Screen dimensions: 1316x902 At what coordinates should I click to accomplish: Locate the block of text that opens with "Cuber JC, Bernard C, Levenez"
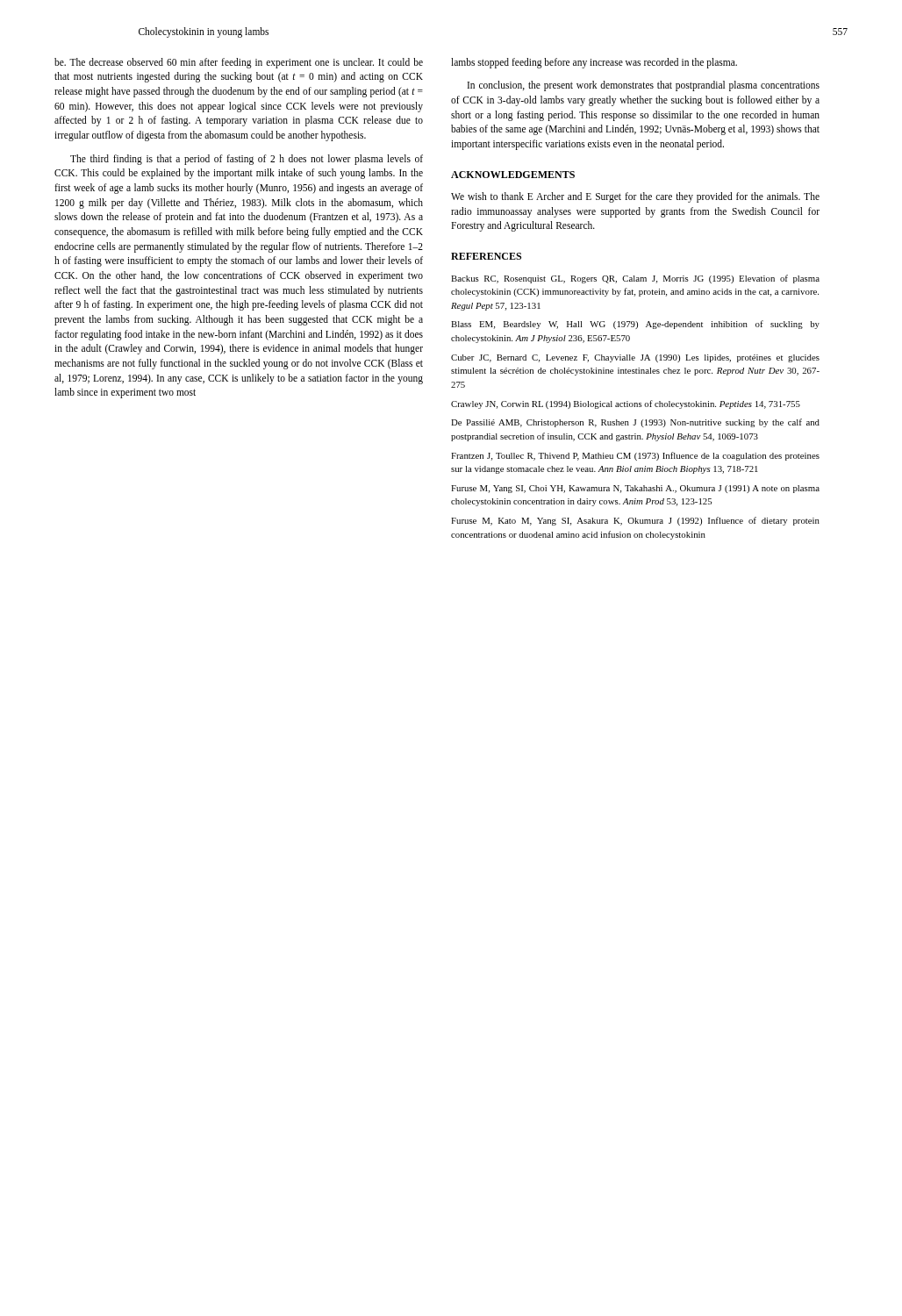click(x=635, y=371)
